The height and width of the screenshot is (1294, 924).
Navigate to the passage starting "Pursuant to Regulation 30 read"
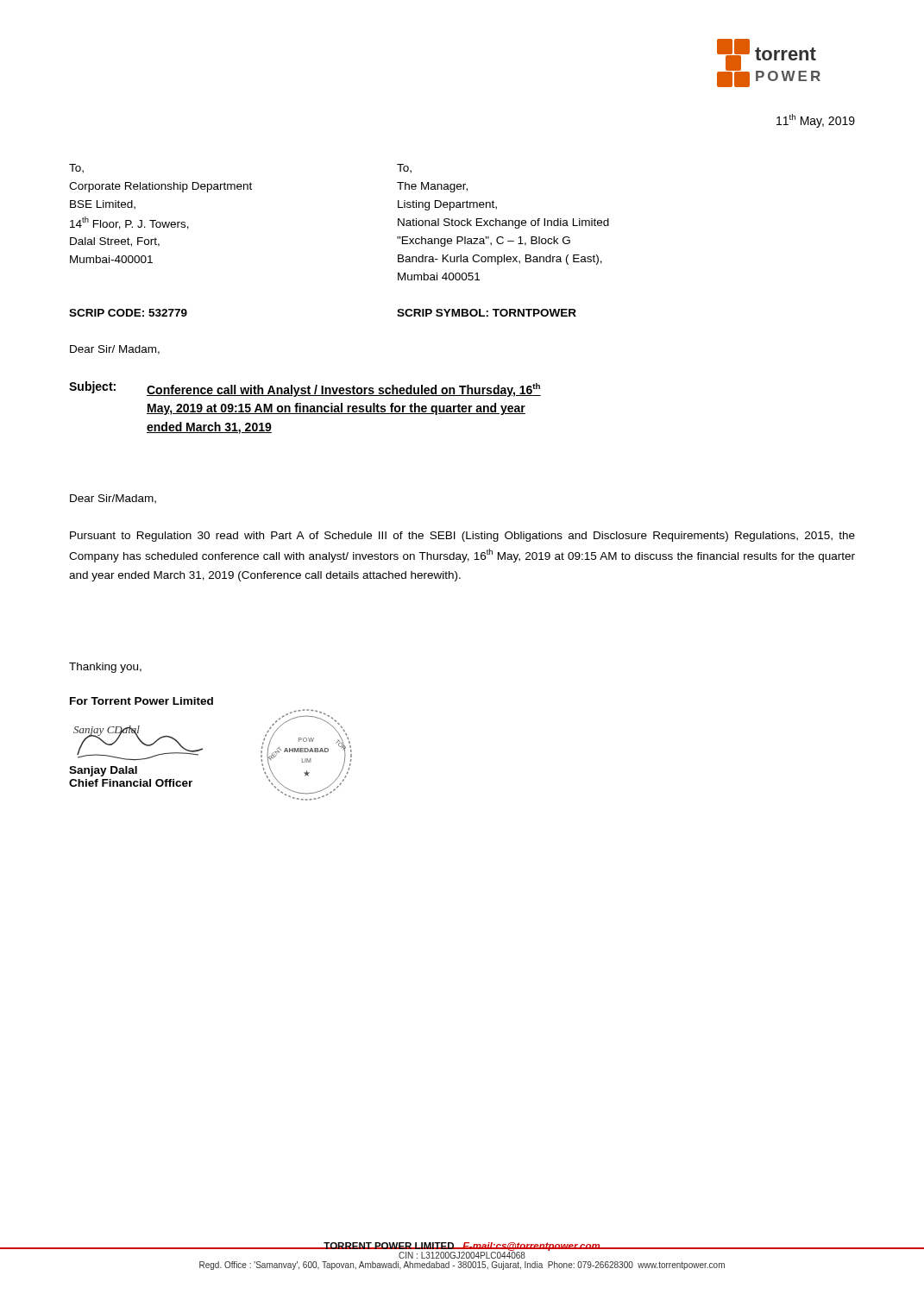pyautogui.click(x=462, y=555)
